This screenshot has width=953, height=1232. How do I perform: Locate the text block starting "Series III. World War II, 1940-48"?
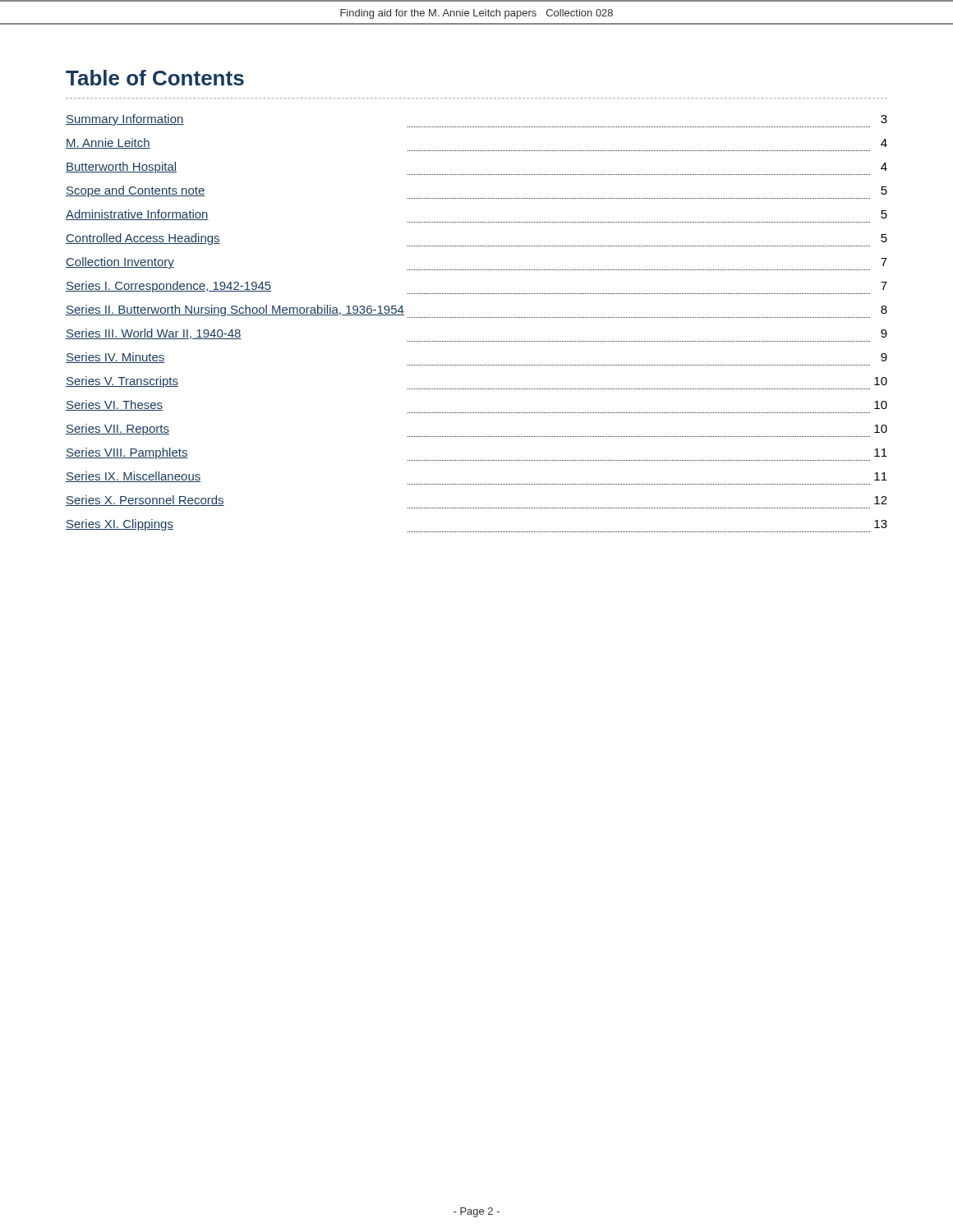point(153,333)
